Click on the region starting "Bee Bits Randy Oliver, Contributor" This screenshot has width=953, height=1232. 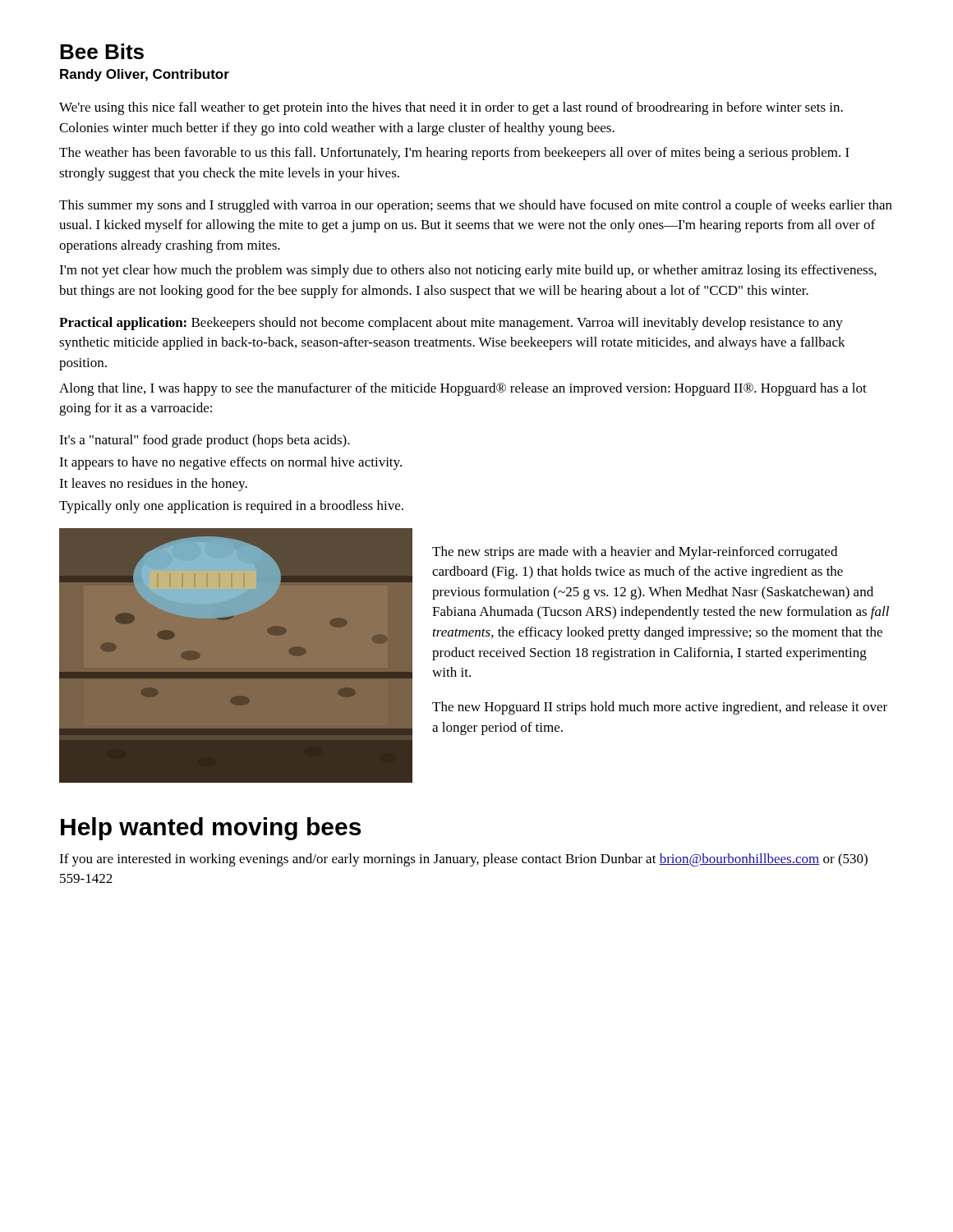pos(102,51)
